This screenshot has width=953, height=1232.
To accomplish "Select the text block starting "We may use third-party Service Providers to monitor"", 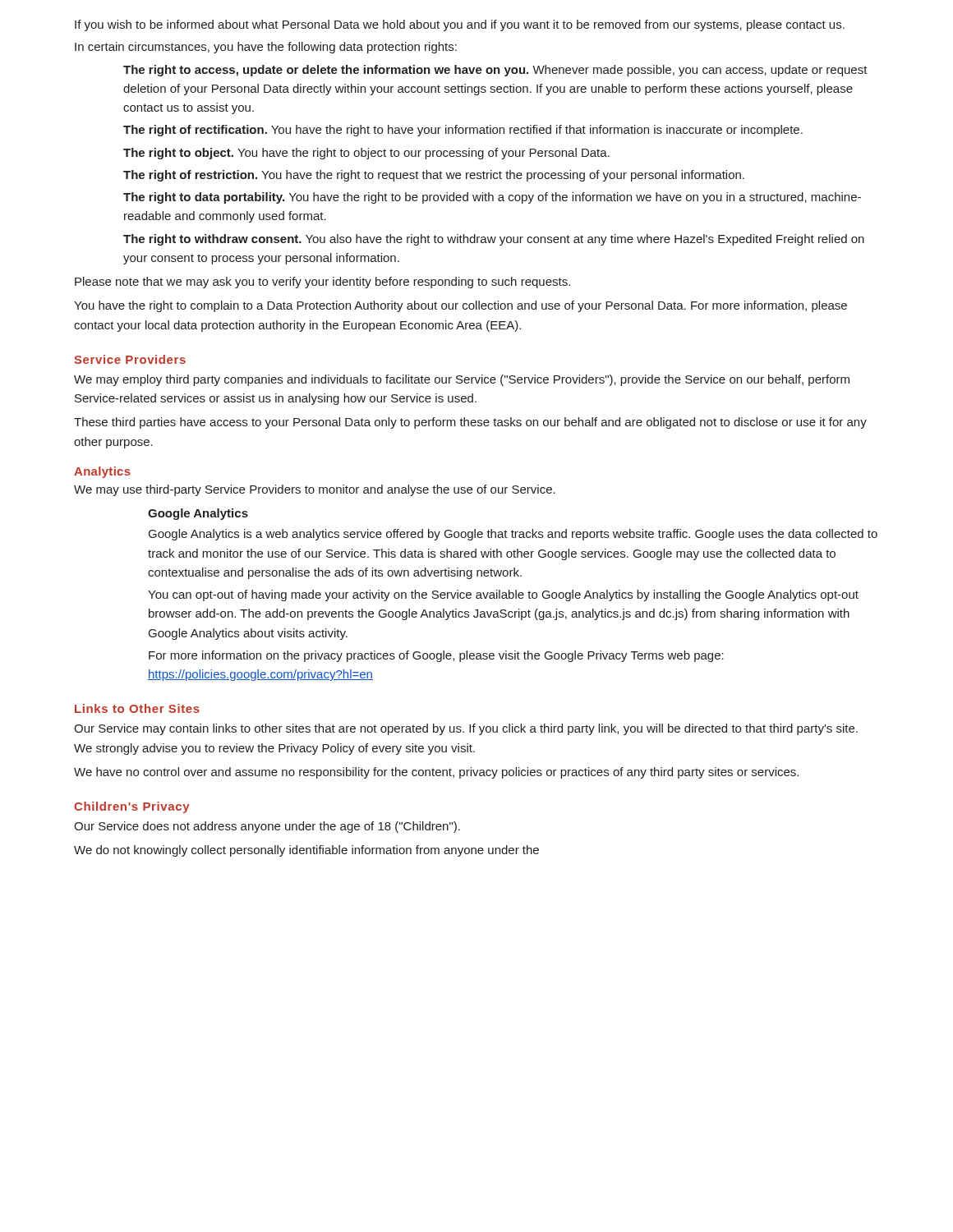I will pyautogui.click(x=315, y=489).
